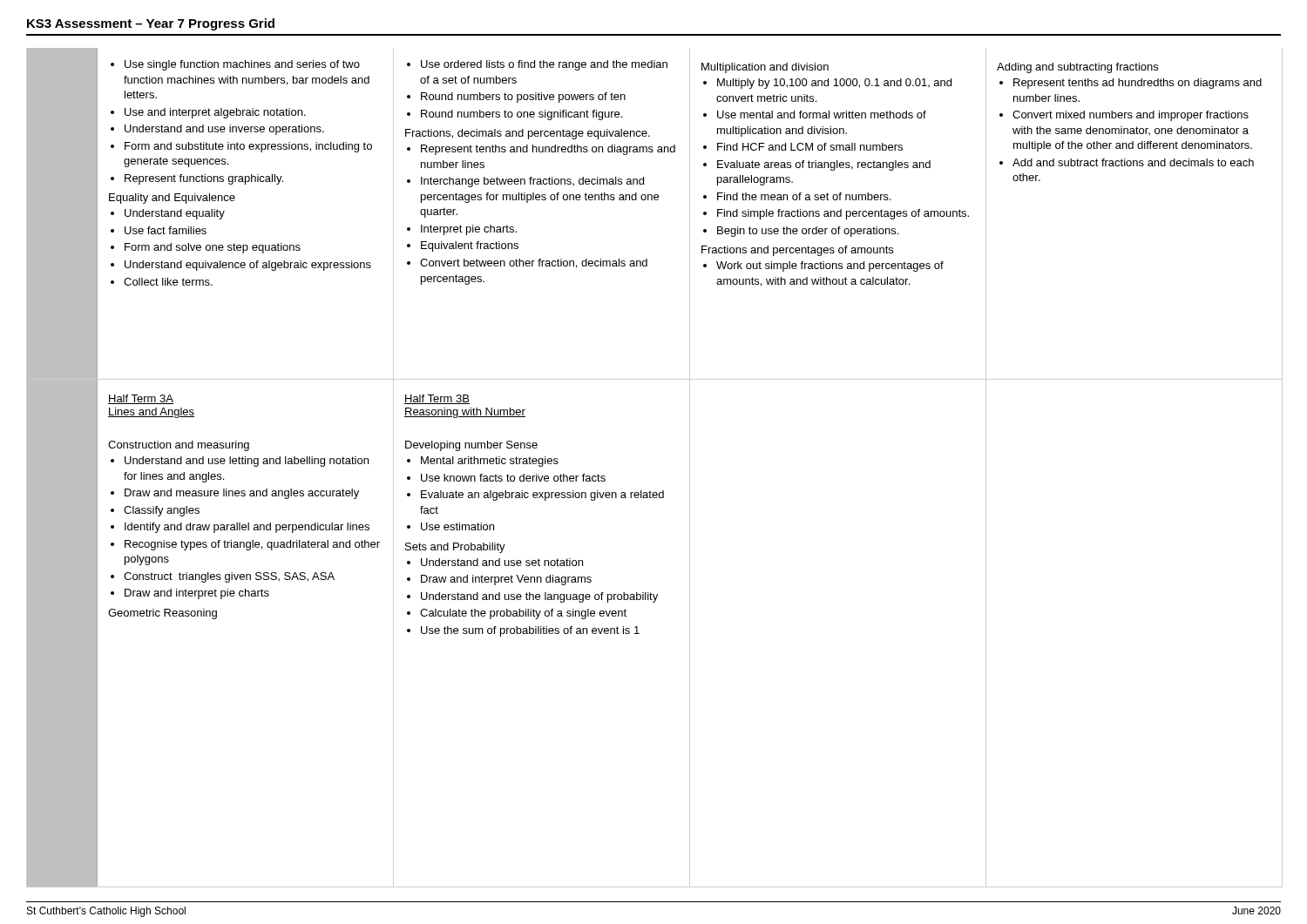Locate the block of text that opens with "Find the mean of a set"
This screenshot has height=924, width=1307.
(804, 196)
